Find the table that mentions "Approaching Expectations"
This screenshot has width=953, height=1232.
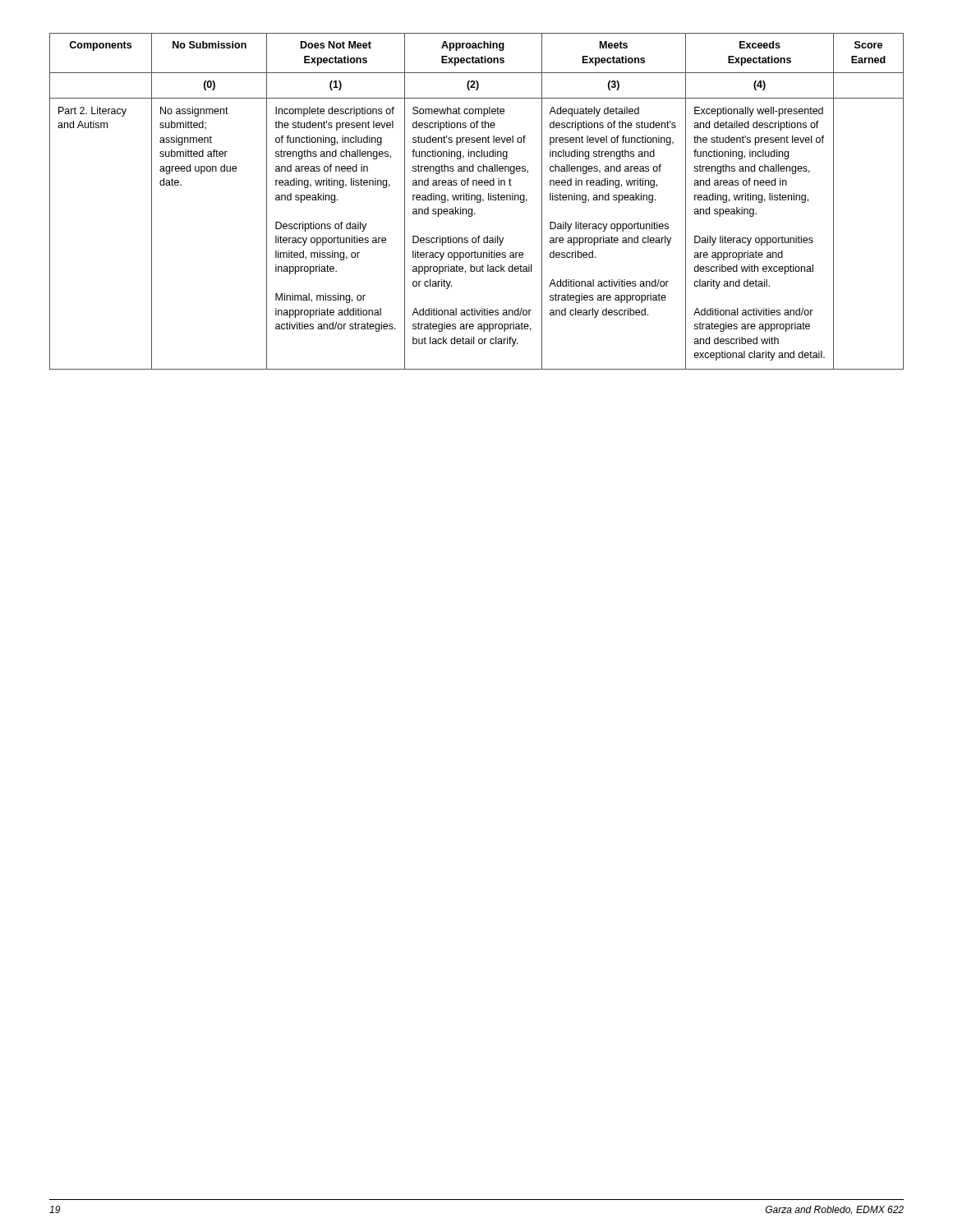click(476, 201)
